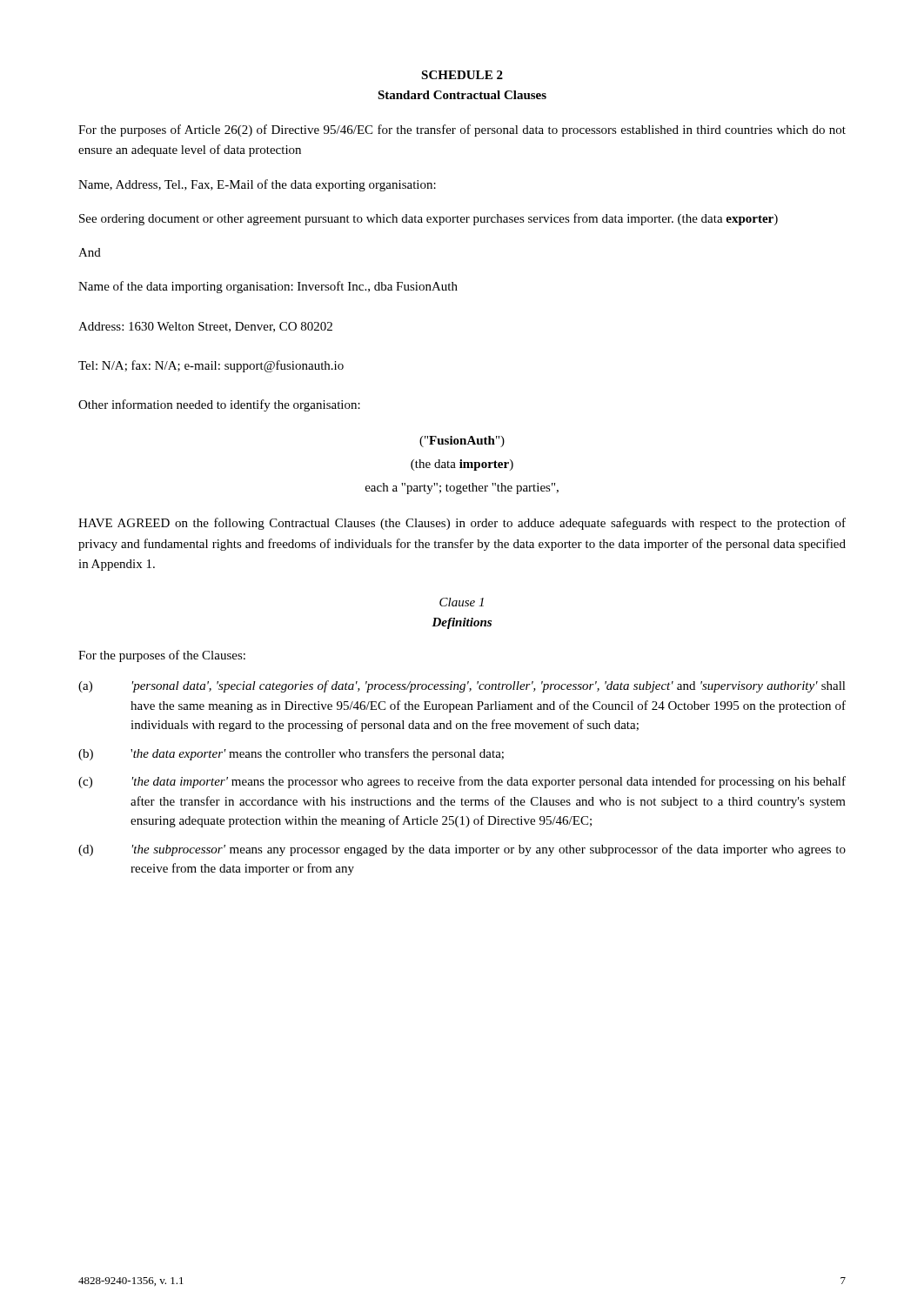Viewport: 924px width, 1305px height.
Task: Click on the text starting "For the purposes of Article 26(2) of"
Action: (462, 140)
